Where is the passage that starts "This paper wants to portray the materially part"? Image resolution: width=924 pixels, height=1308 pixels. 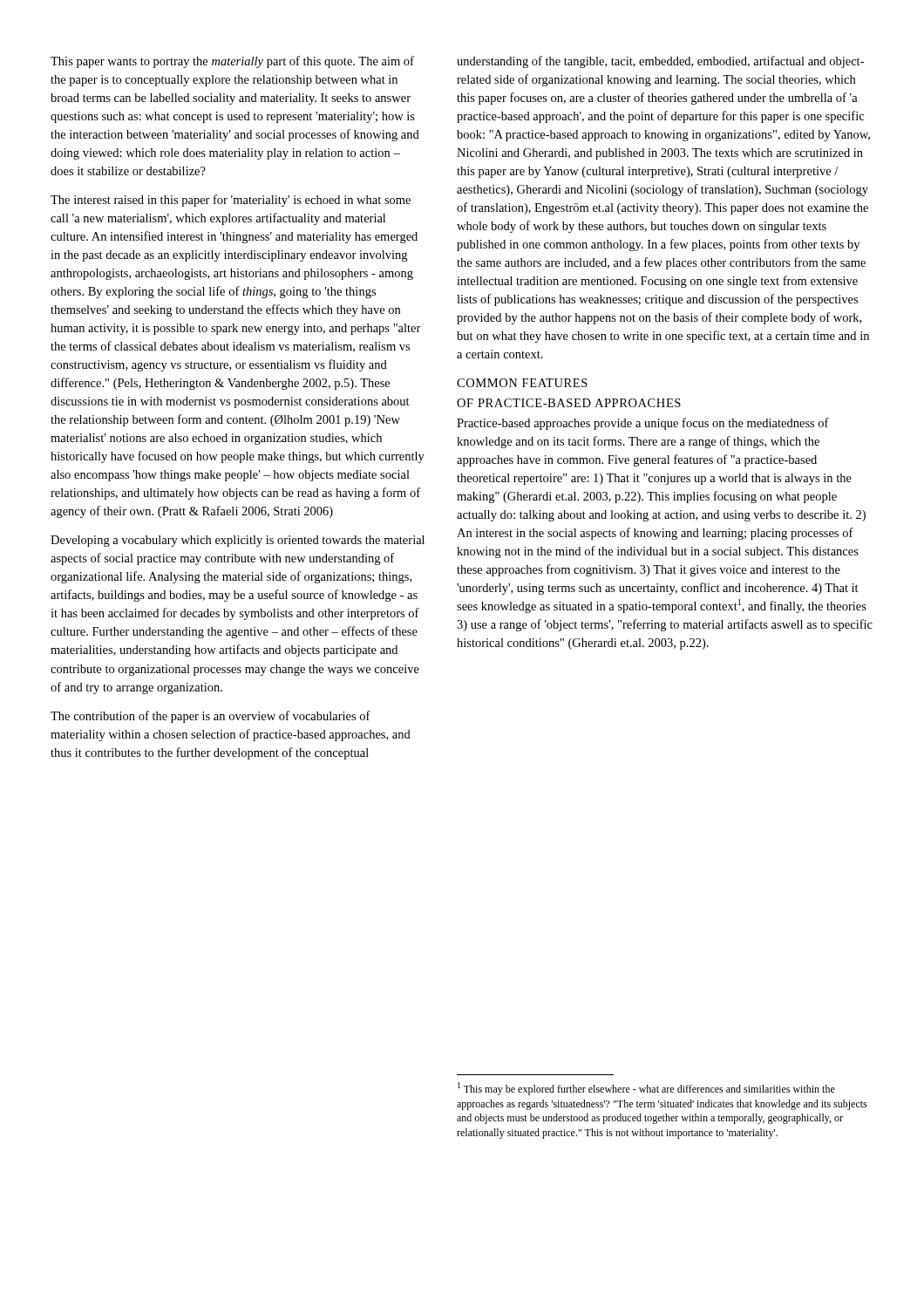238,116
